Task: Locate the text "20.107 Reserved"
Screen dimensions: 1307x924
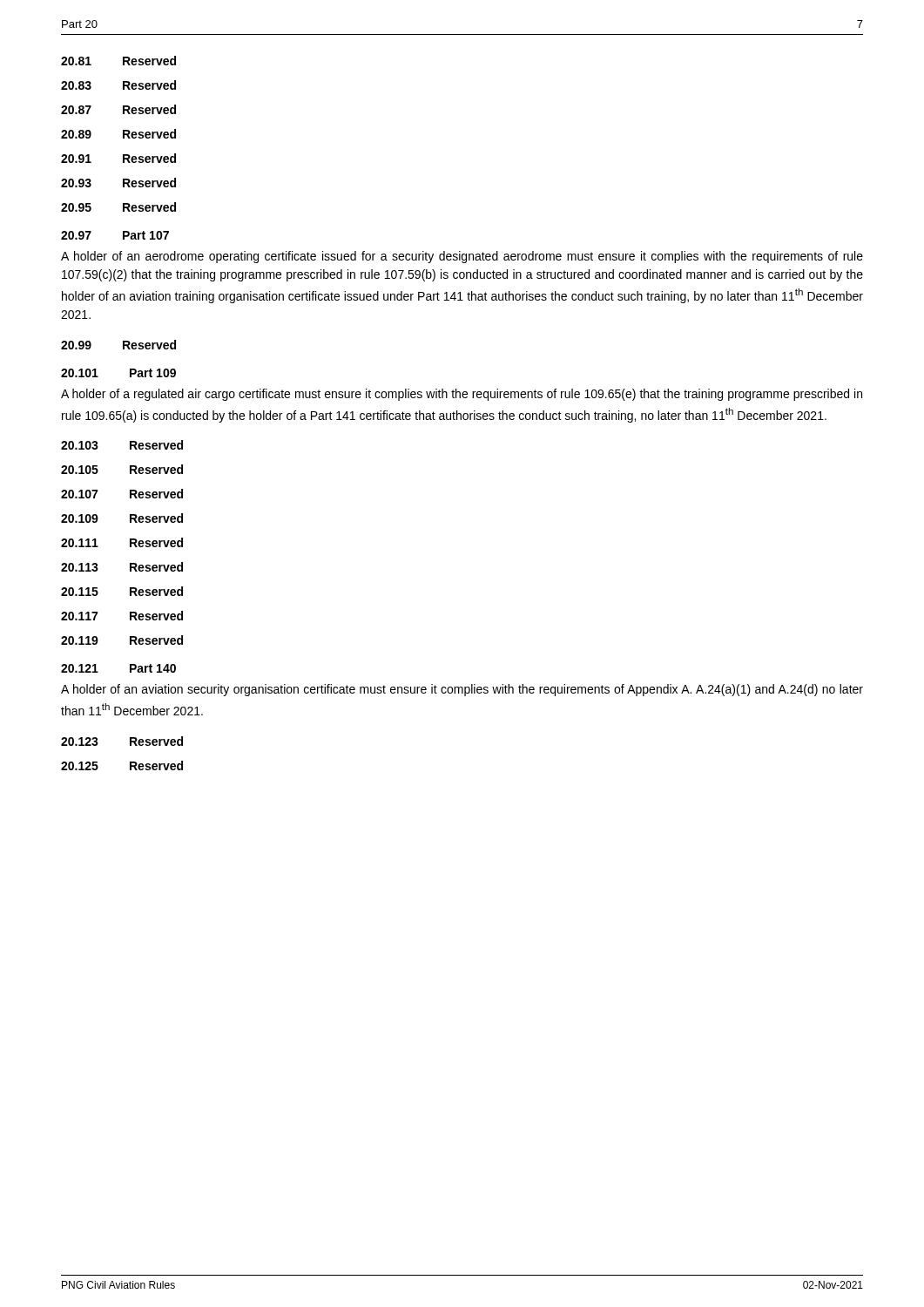Action: [x=122, y=494]
